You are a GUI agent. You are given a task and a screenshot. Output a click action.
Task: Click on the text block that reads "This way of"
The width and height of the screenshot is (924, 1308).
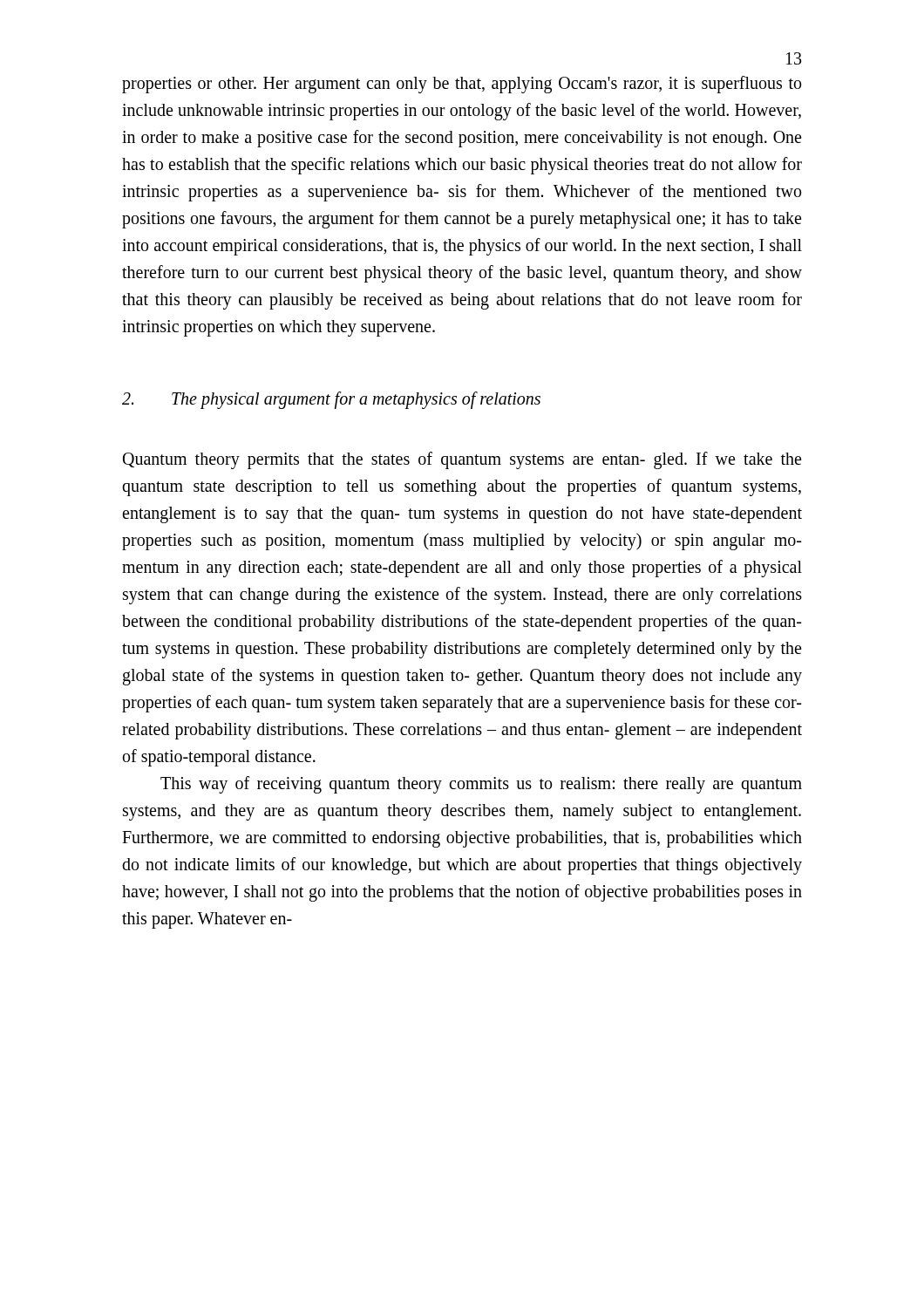tap(462, 851)
